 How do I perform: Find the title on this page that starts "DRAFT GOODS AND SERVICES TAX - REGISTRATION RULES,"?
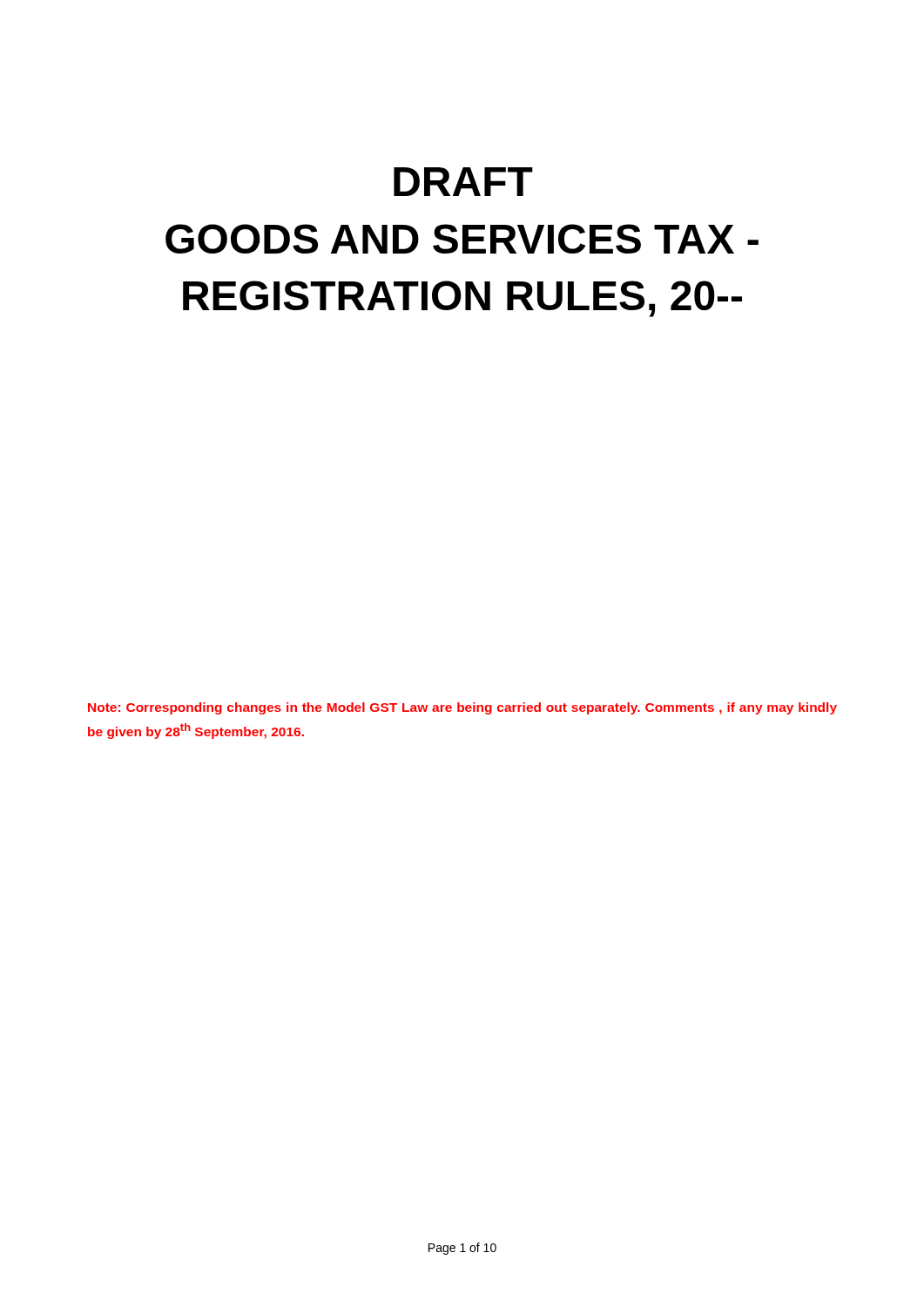point(462,239)
